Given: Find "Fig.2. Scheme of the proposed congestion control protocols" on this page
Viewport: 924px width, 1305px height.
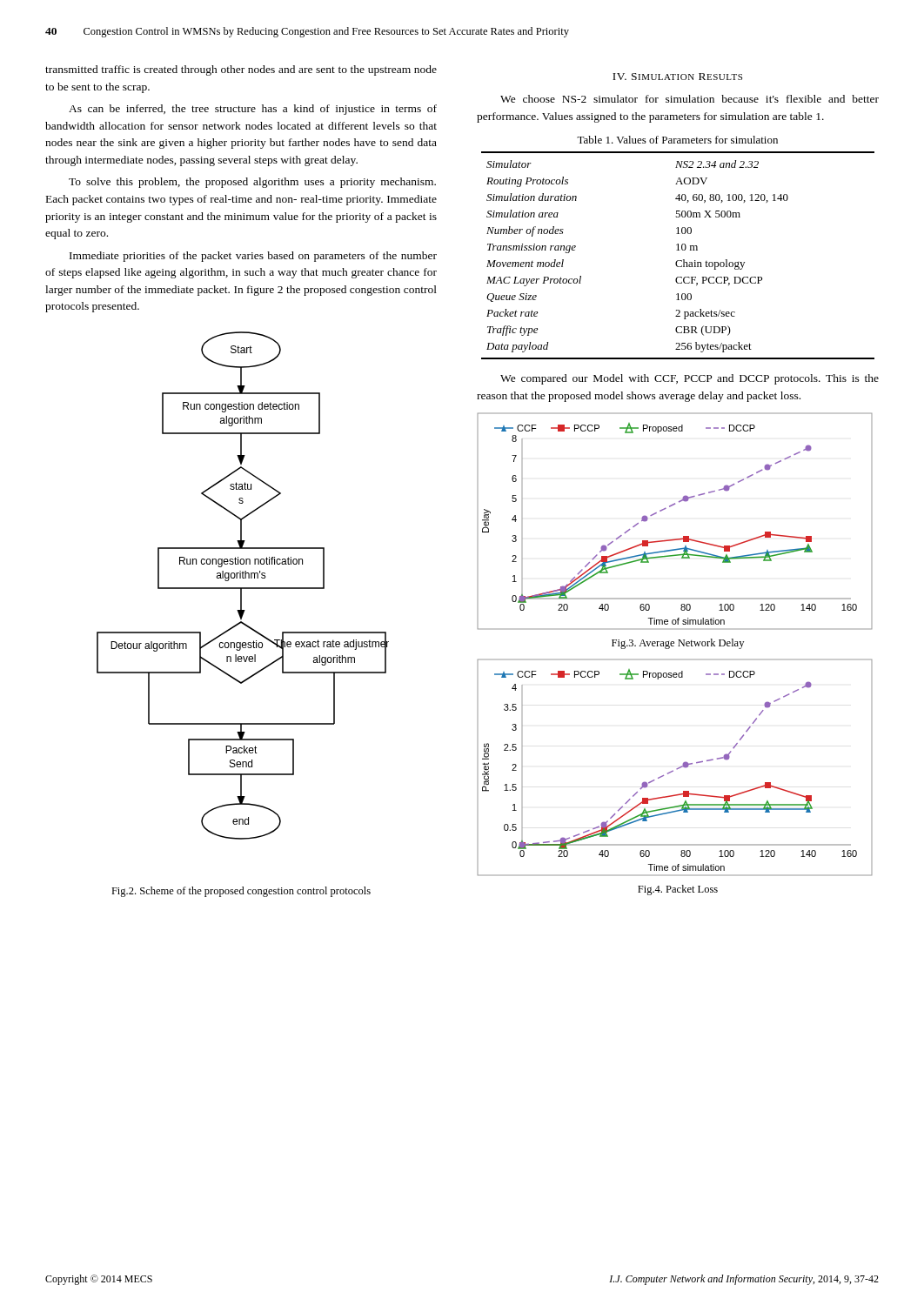Looking at the screenshot, I should point(241,891).
